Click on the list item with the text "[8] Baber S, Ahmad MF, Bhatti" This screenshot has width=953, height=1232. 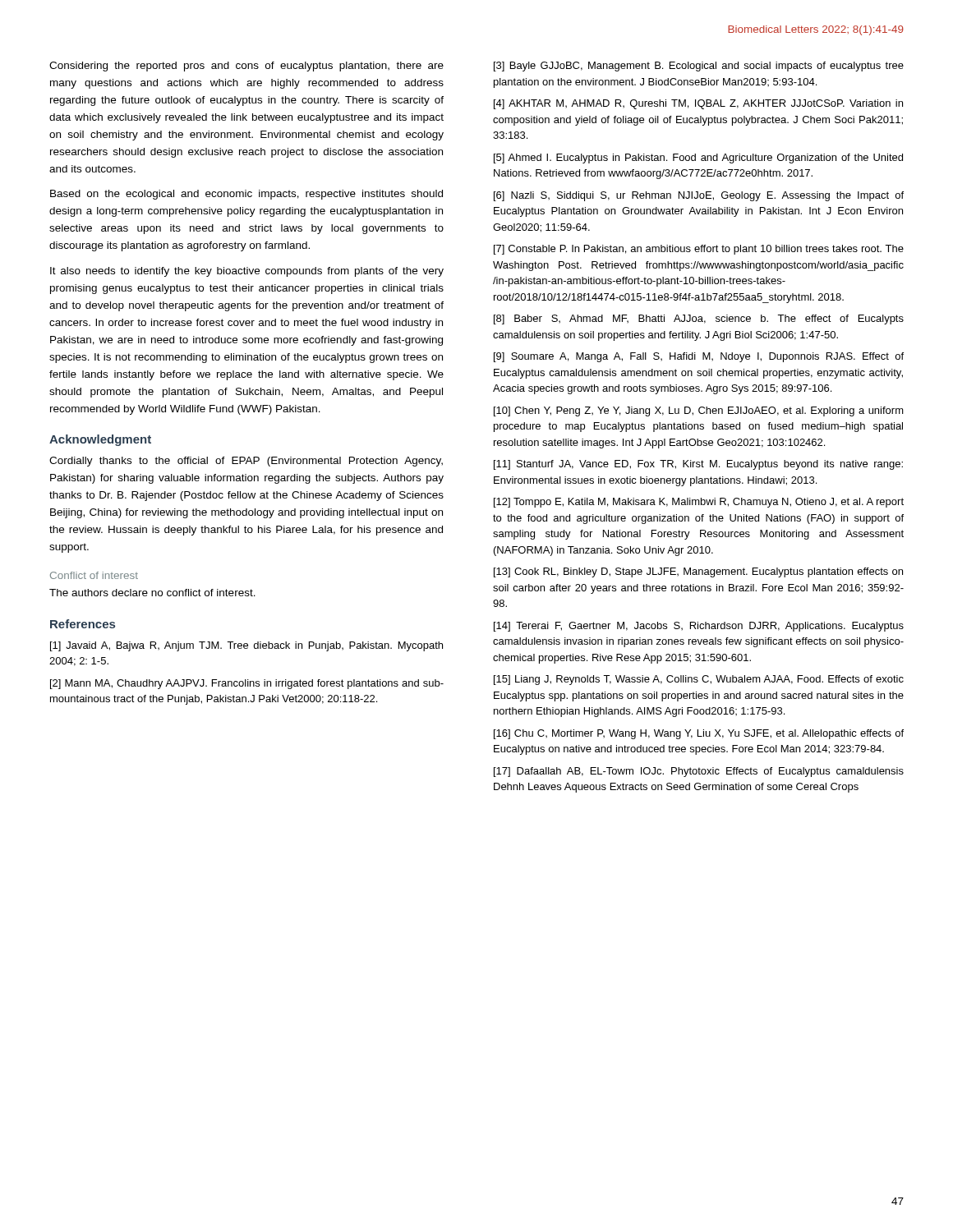(698, 326)
